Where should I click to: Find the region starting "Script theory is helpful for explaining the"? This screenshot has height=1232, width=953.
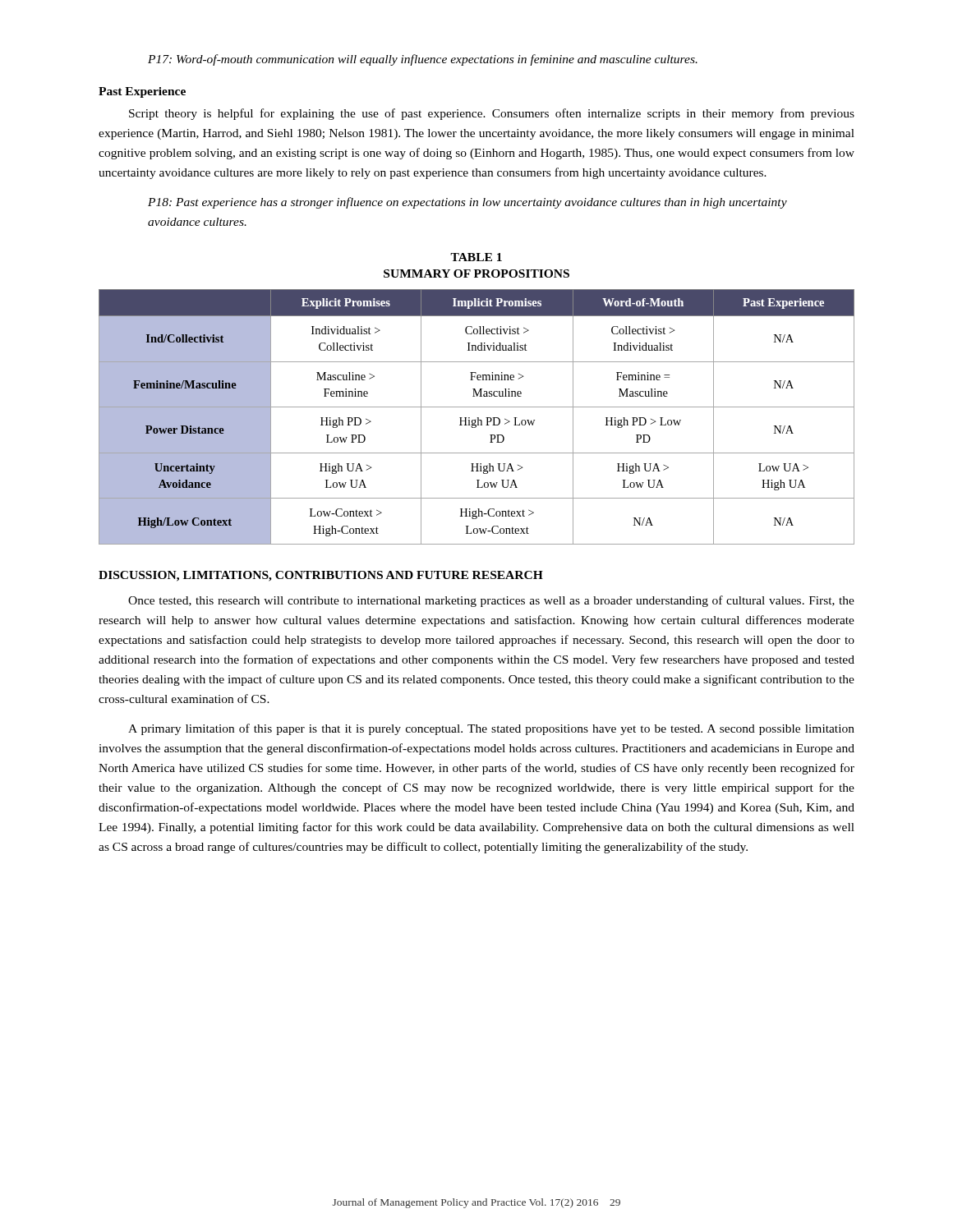pos(476,143)
